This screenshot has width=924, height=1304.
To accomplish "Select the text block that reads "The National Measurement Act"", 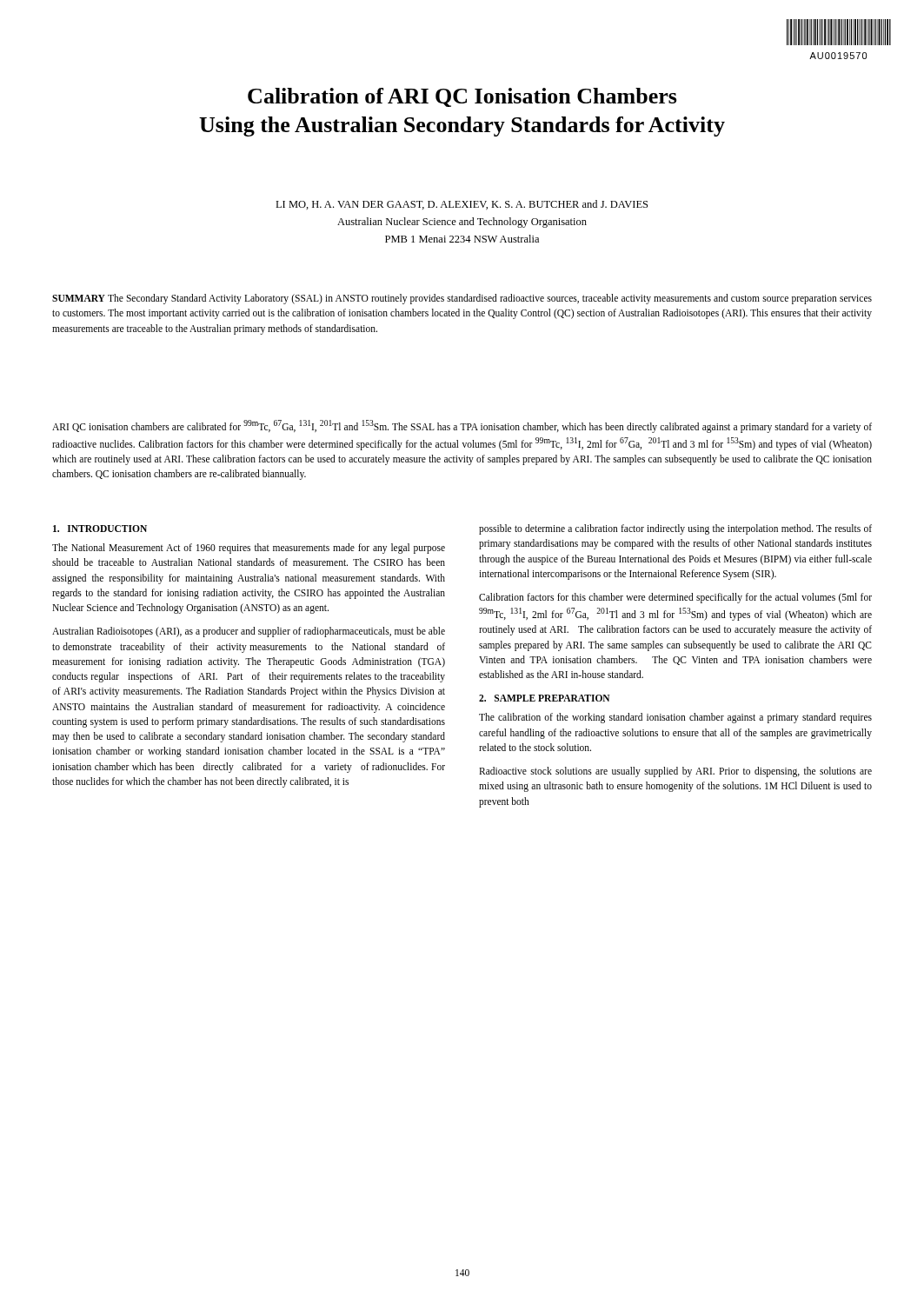I will [249, 578].
